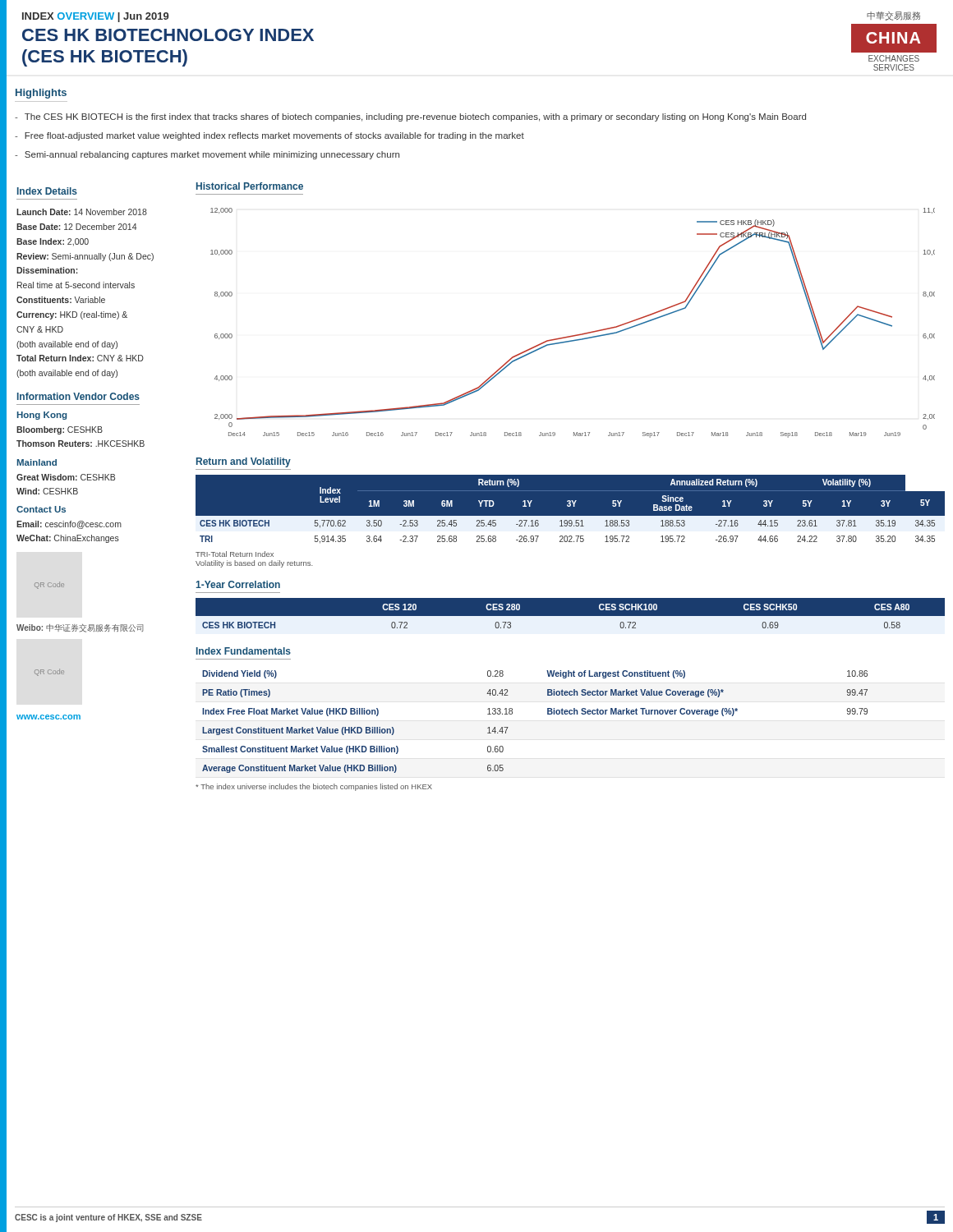Locate the section header that says "Return and Volatility"

(x=243, y=462)
